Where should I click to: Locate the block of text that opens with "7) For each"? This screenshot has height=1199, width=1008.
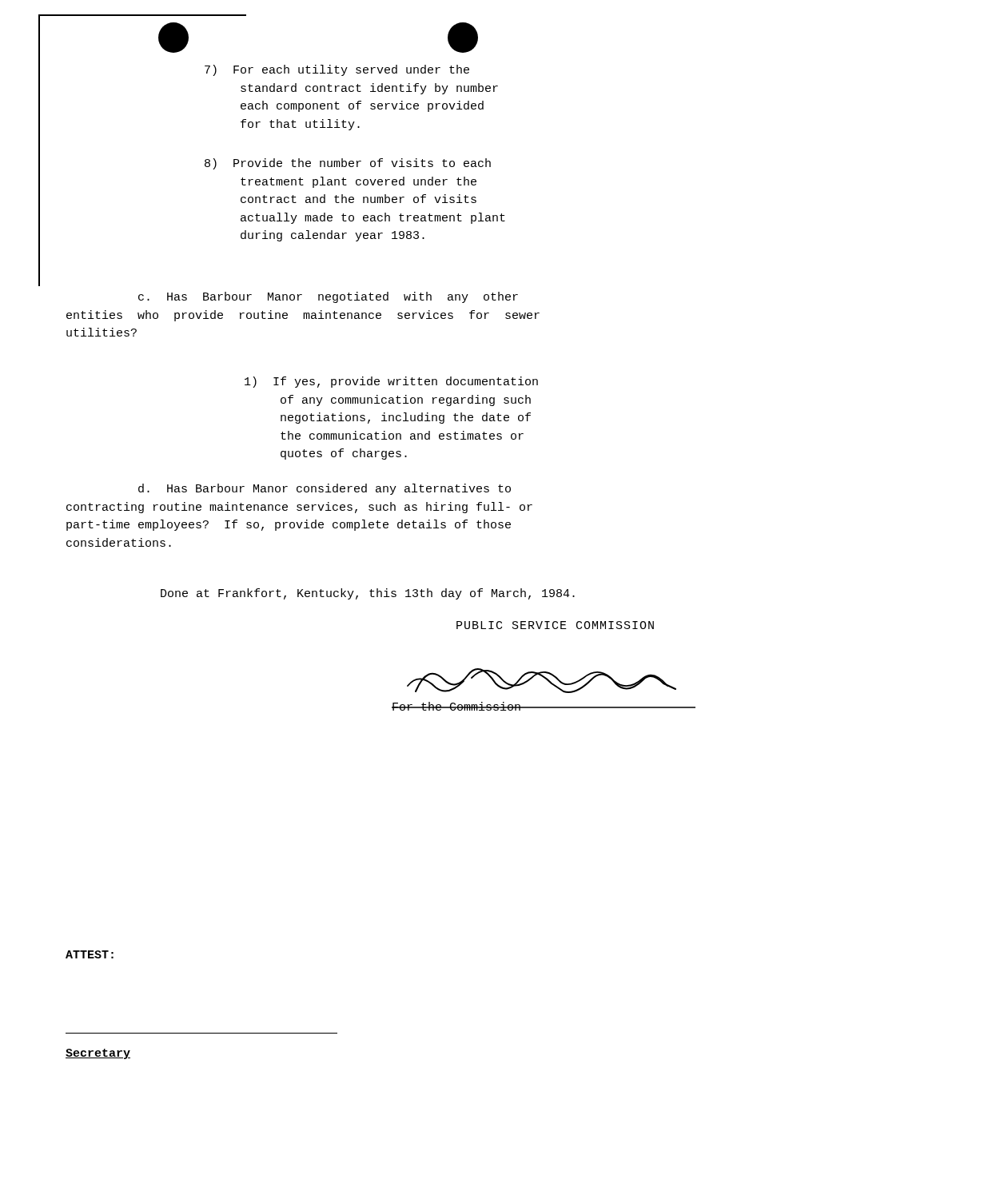tap(488, 98)
